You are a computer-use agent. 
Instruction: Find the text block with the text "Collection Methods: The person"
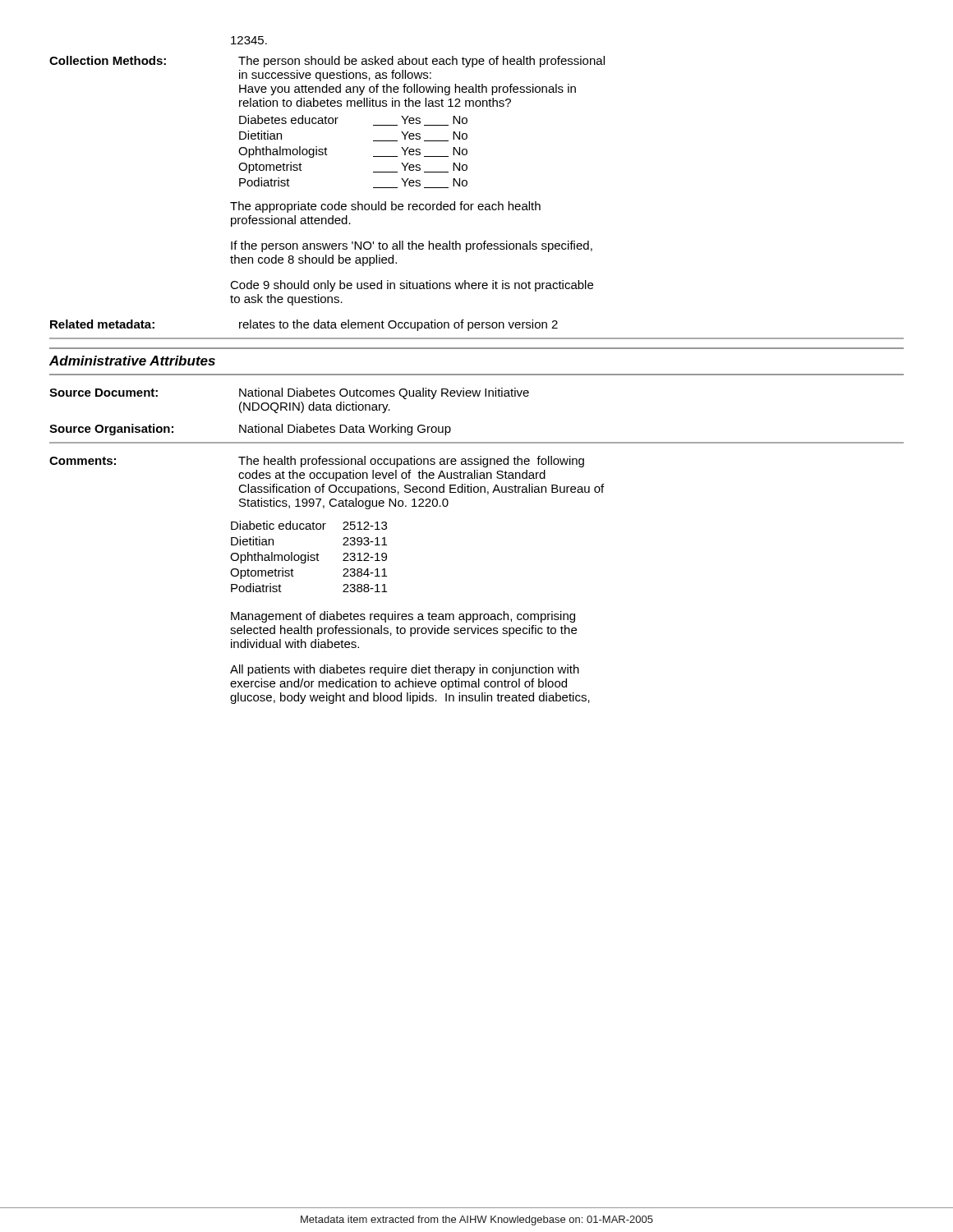click(476, 122)
